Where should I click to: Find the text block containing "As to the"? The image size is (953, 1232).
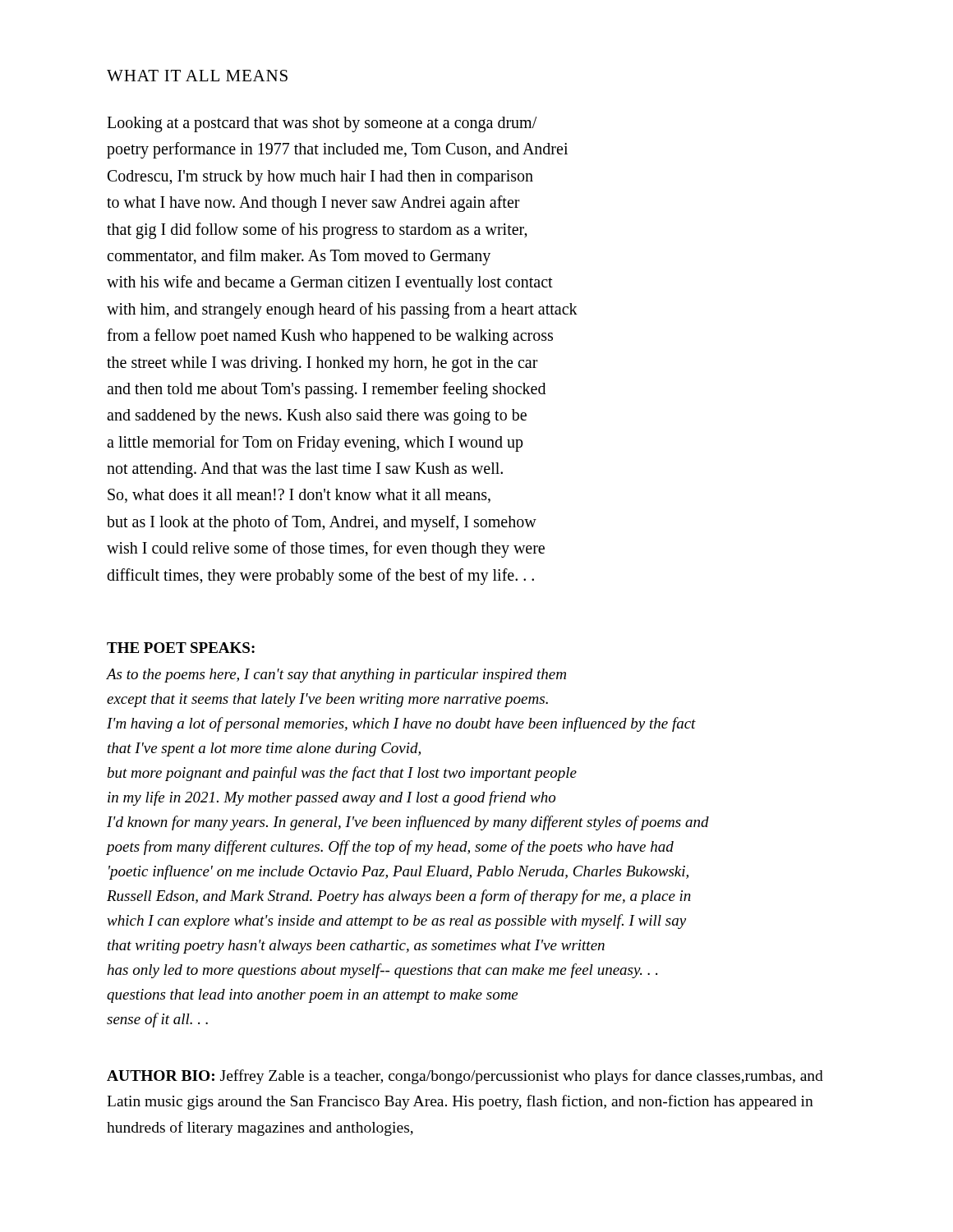tap(408, 847)
